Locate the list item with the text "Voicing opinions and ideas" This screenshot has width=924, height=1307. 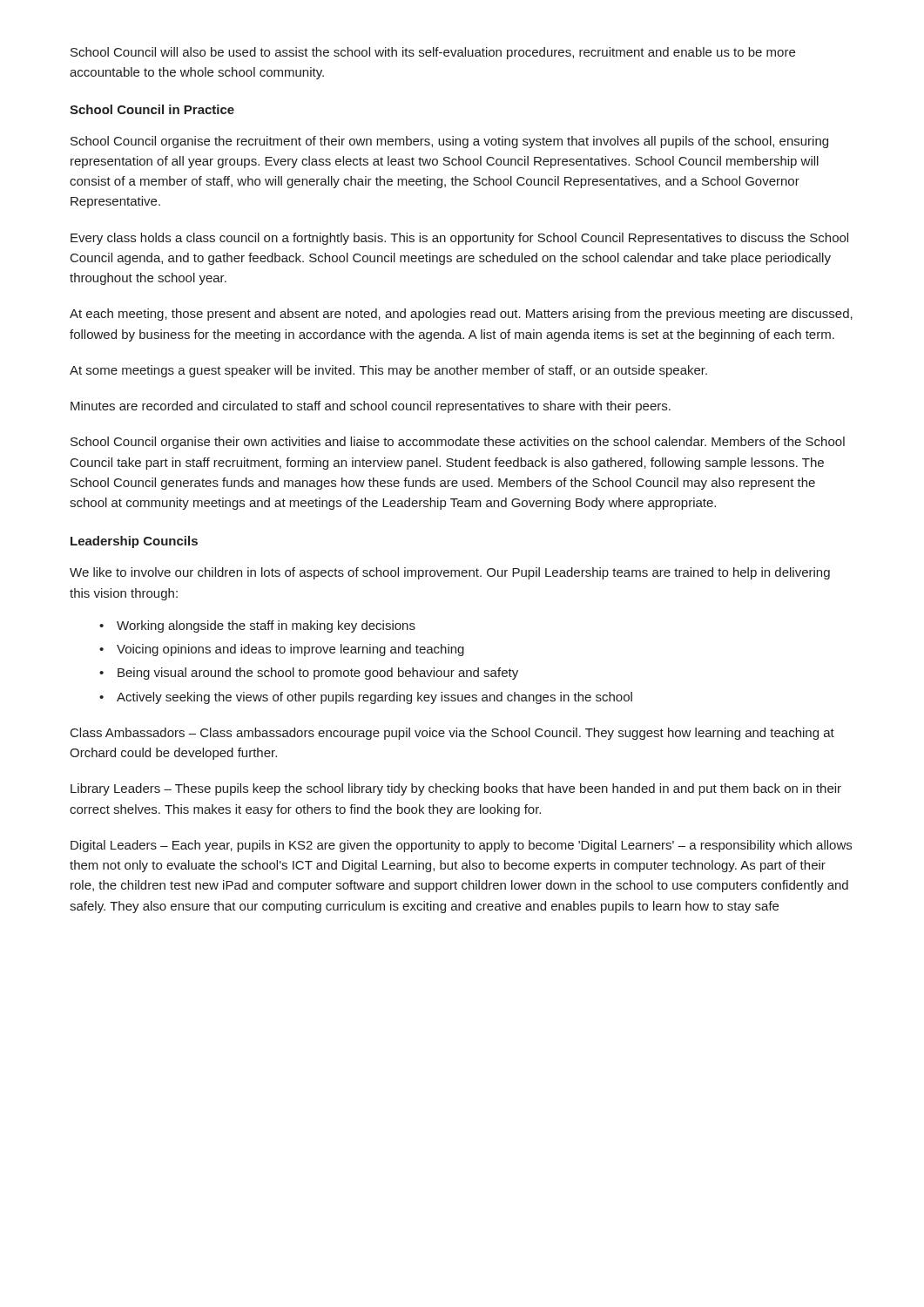[x=291, y=649]
